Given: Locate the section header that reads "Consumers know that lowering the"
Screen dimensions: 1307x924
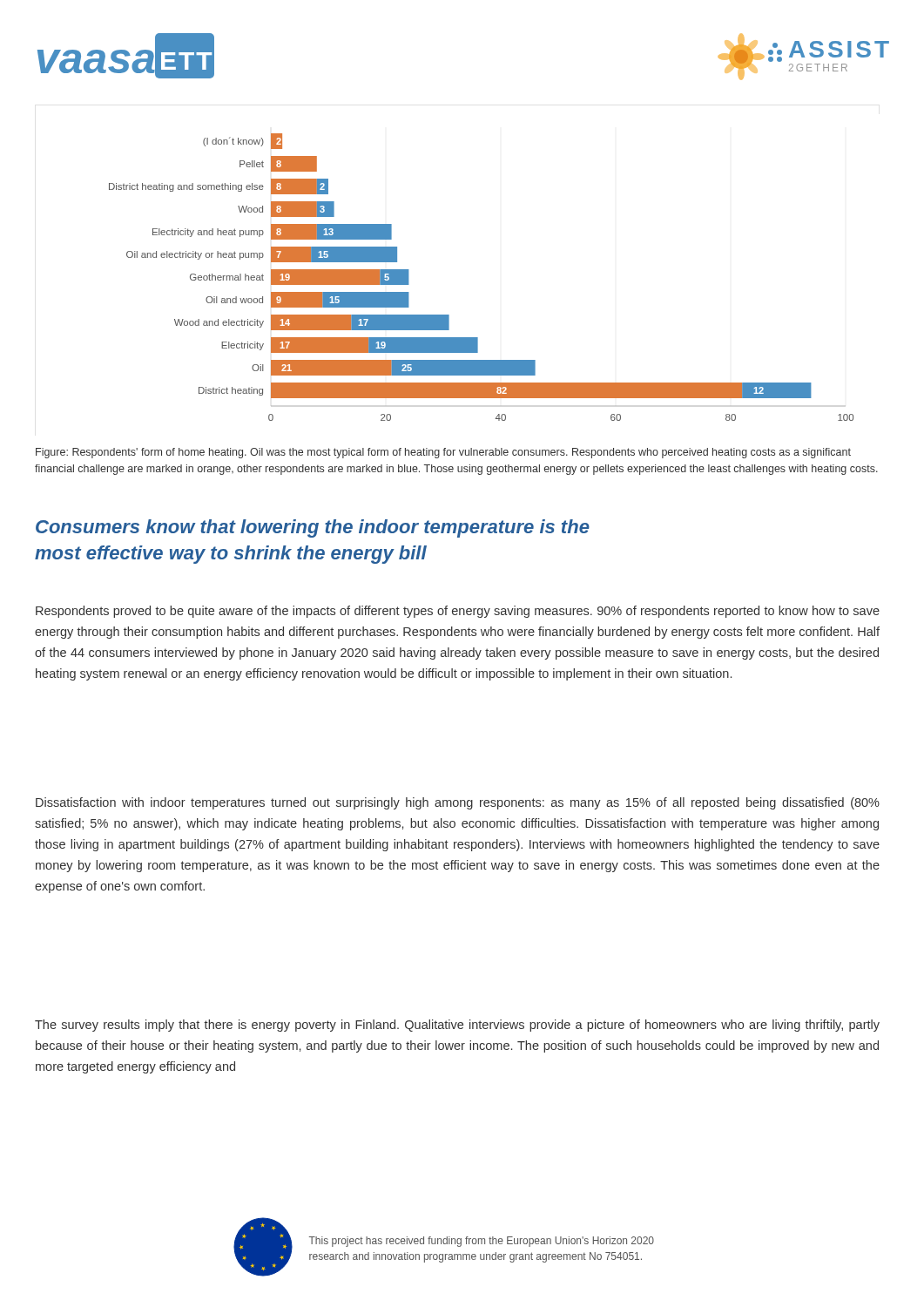Looking at the screenshot, I should [312, 540].
